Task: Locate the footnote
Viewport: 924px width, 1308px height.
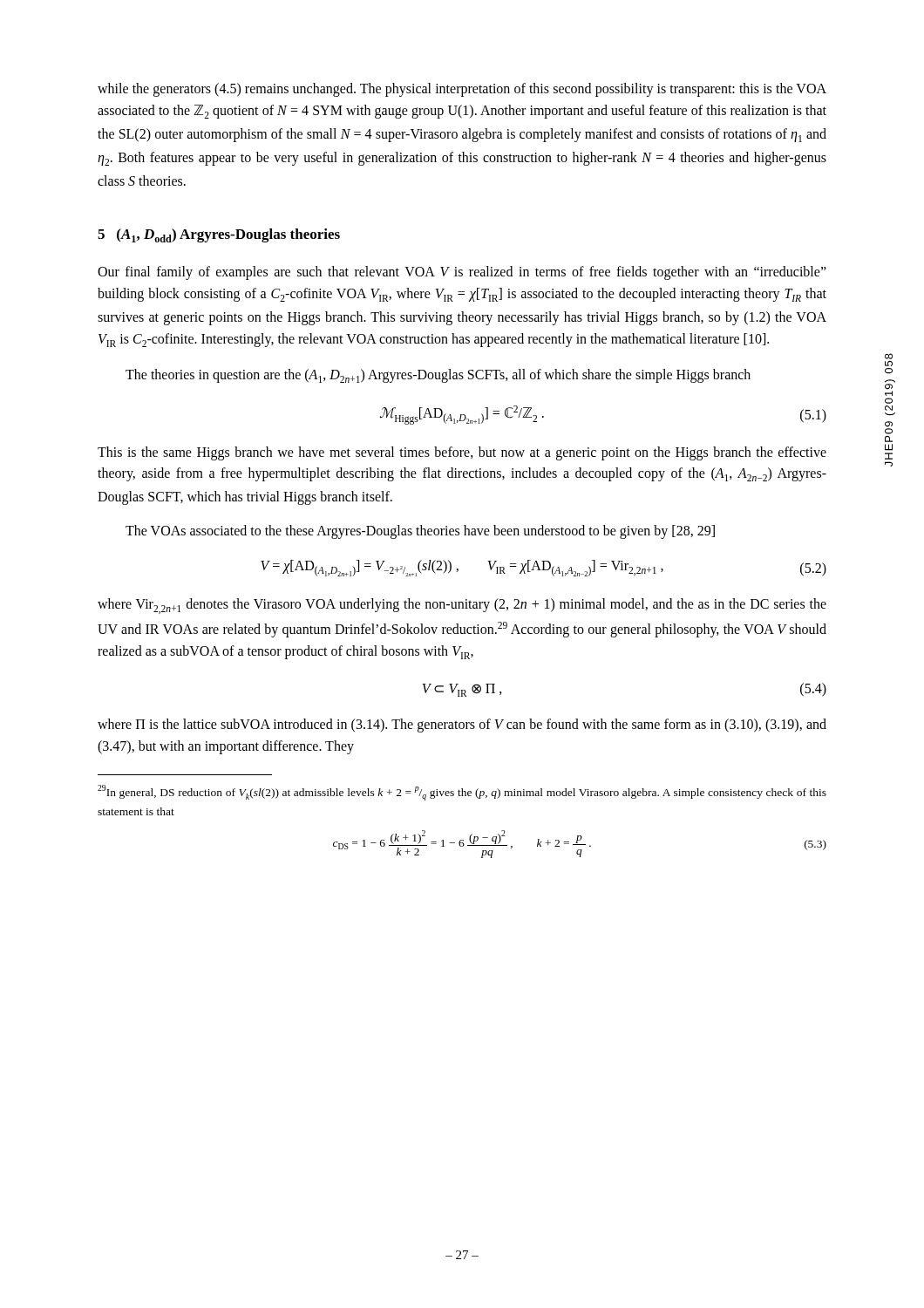Action: pos(462,821)
